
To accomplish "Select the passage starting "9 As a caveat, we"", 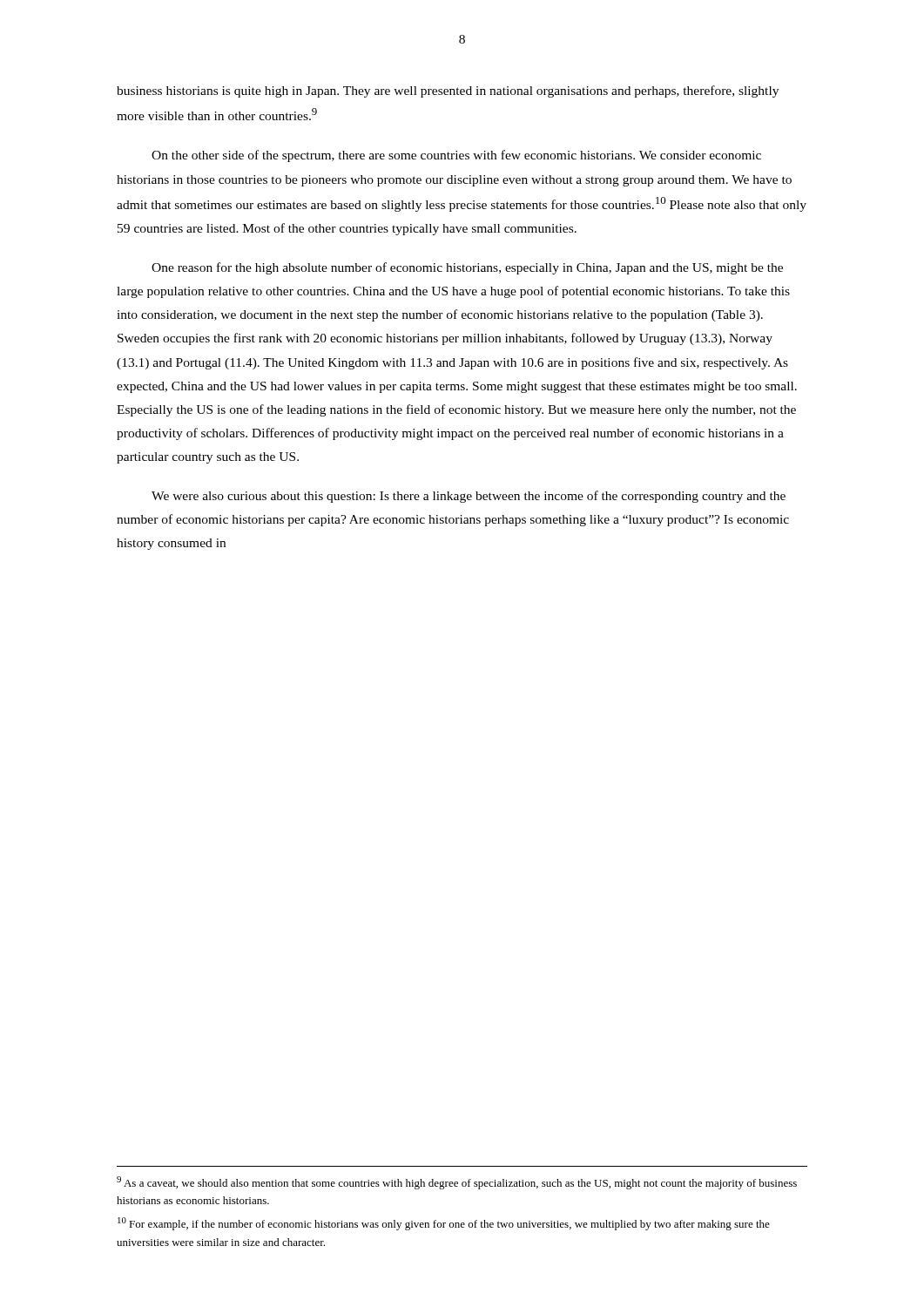I will (x=457, y=1190).
